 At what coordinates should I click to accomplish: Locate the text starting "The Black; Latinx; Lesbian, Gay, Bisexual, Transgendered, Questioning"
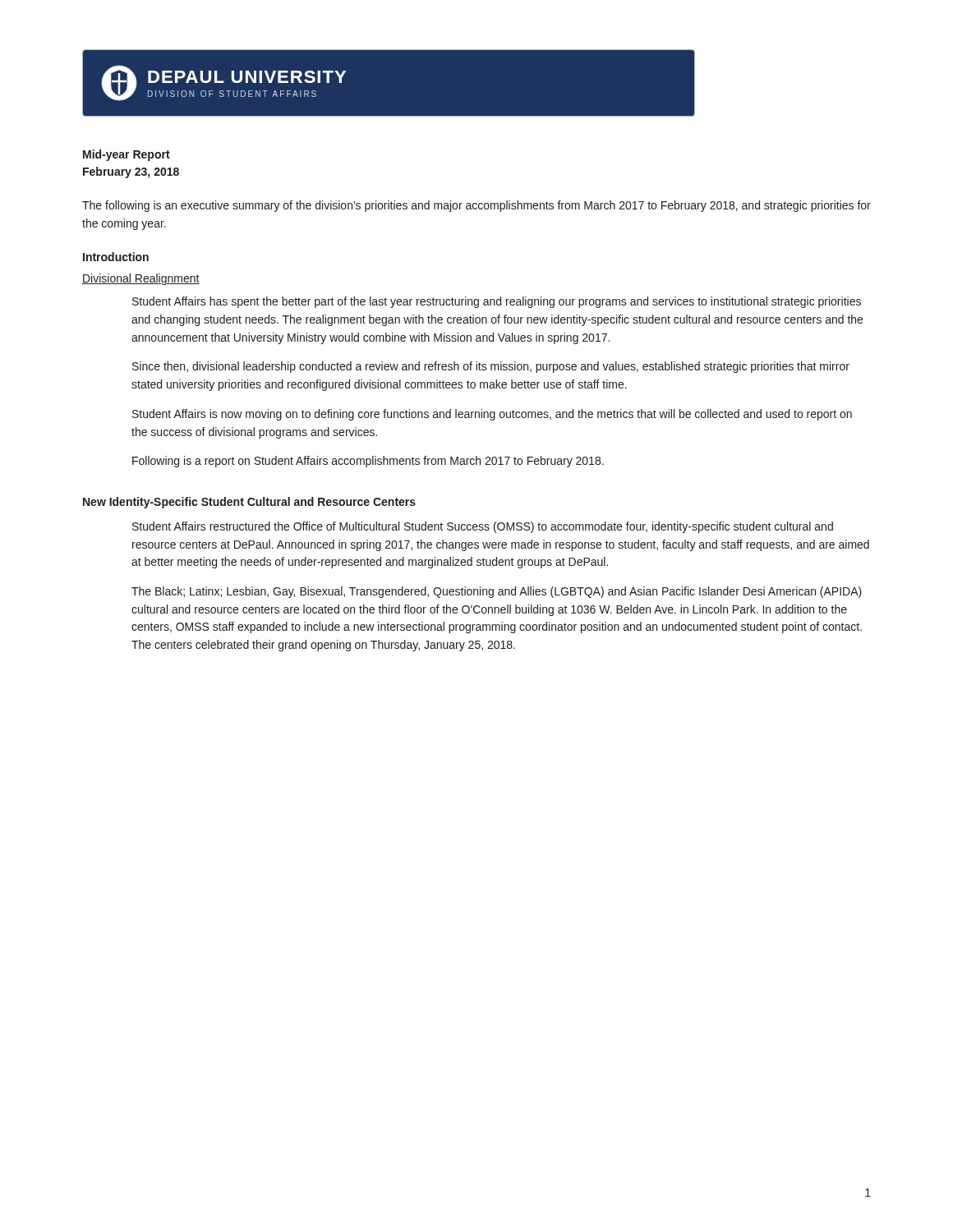pos(497,618)
